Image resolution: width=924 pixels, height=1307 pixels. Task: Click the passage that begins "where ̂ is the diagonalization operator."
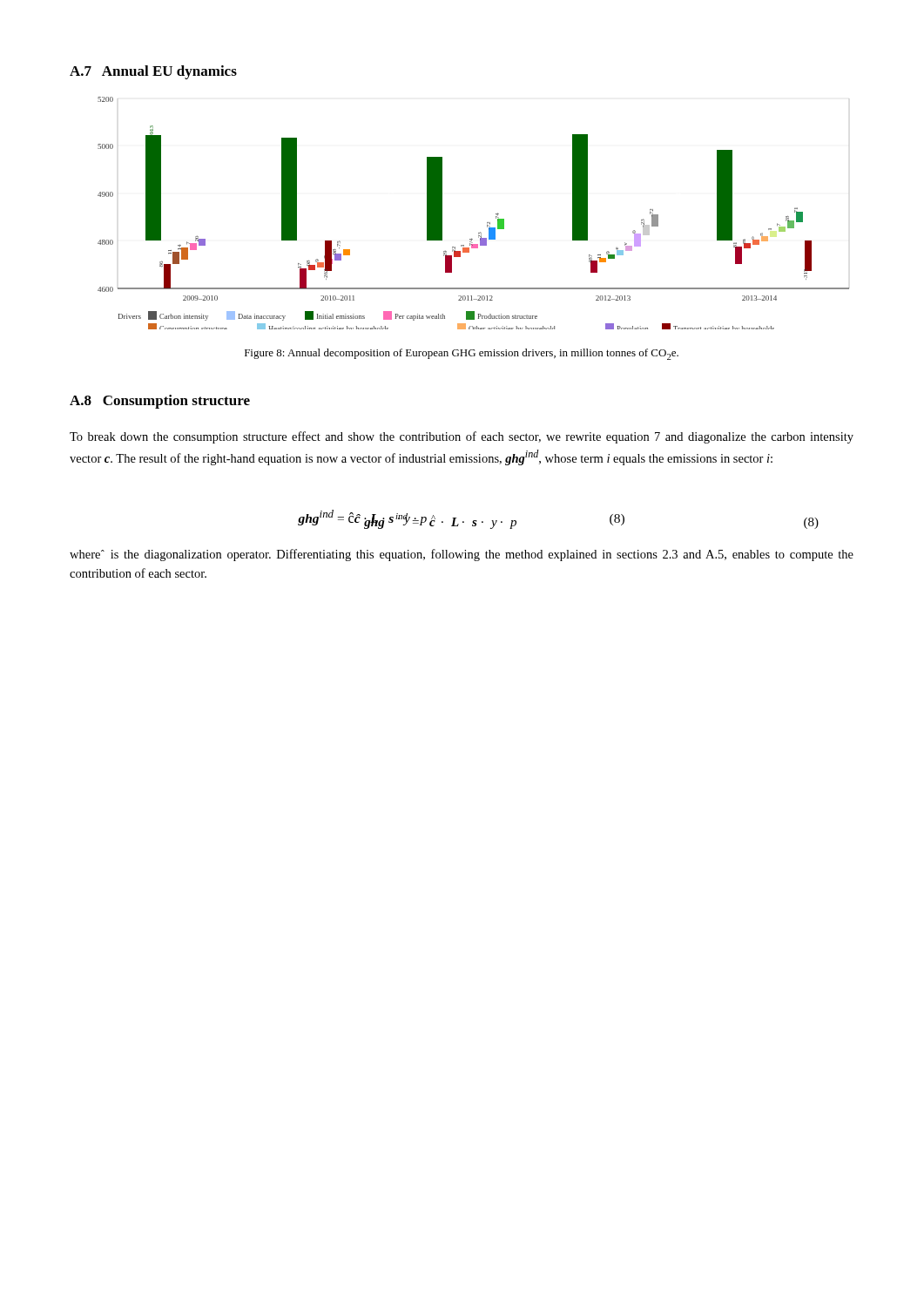[462, 564]
